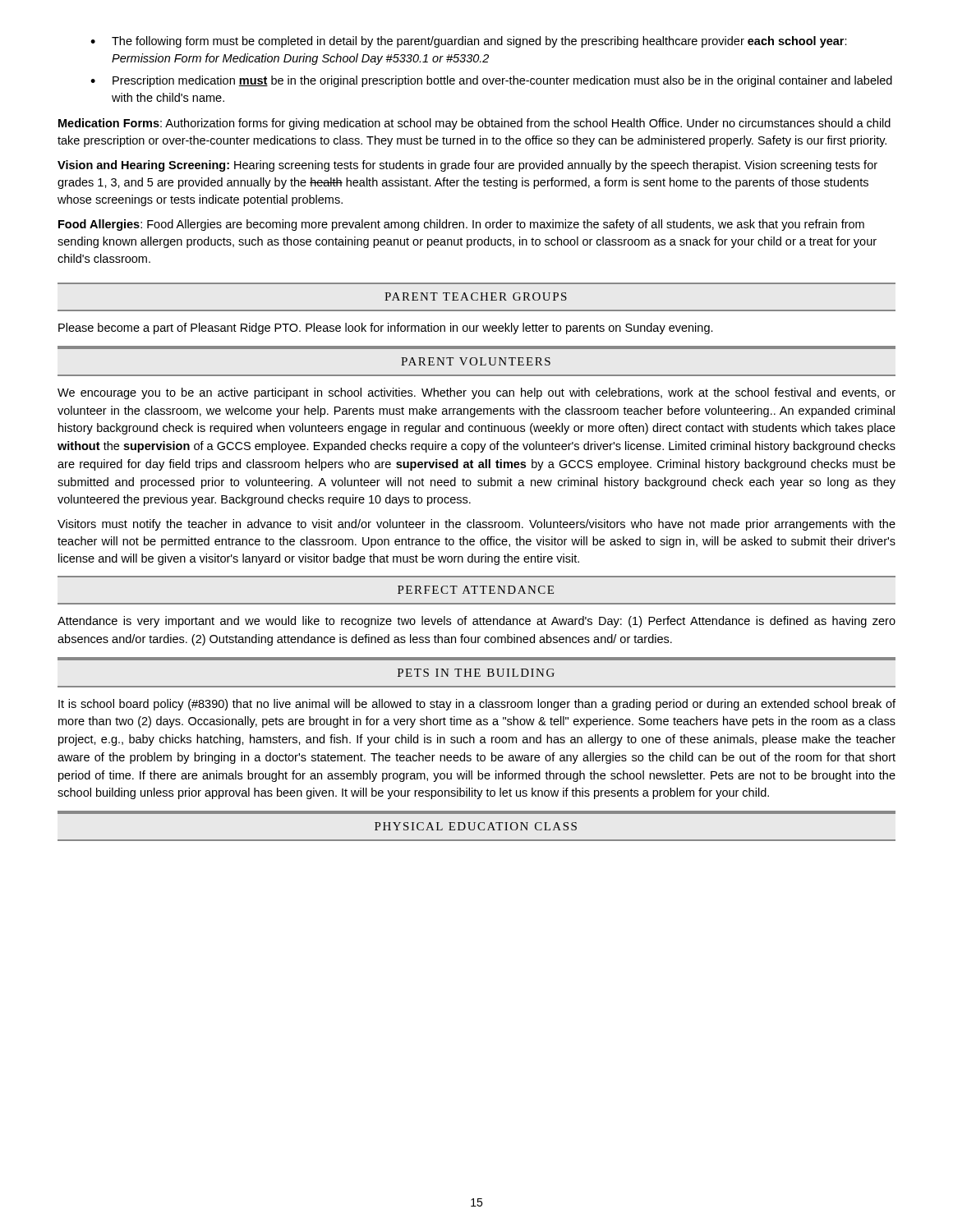Select the section header that says "PARENT TEACHER GROUPS"
Screen dimensions: 1232x953
(476, 297)
